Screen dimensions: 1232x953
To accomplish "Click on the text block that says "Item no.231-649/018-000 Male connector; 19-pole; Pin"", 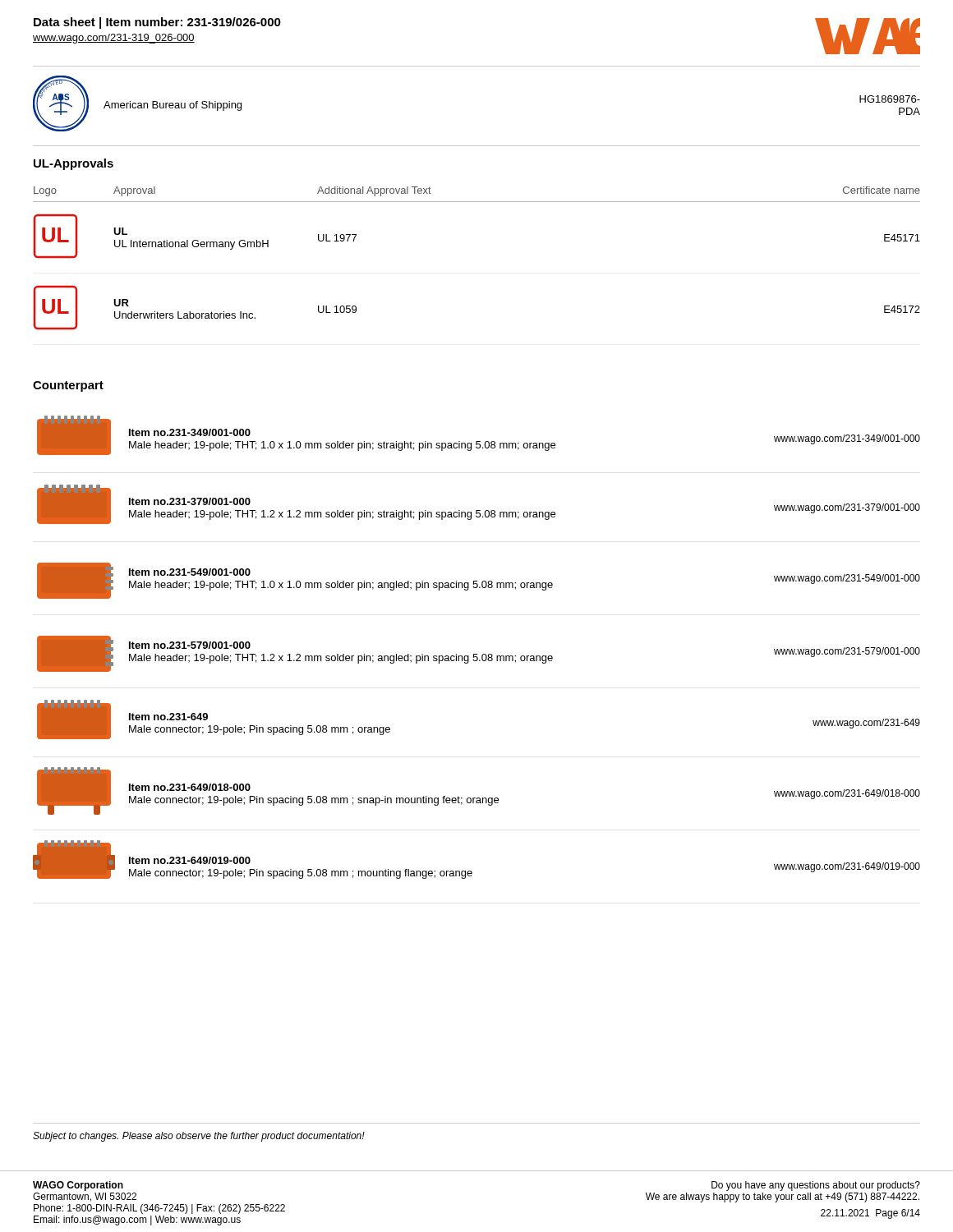I will (x=314, y=793).
